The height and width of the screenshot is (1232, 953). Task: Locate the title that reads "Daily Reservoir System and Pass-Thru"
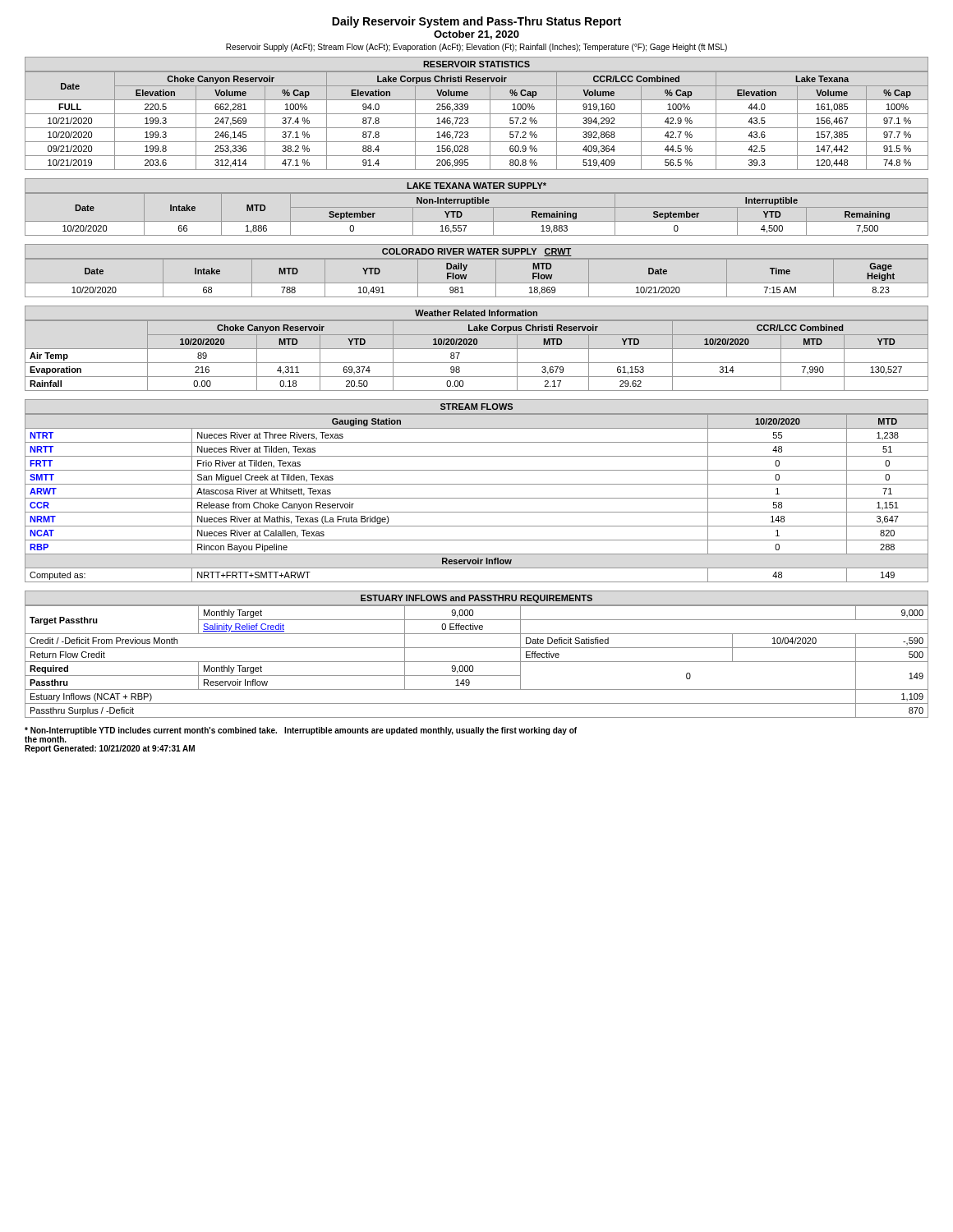pos(476,28)
